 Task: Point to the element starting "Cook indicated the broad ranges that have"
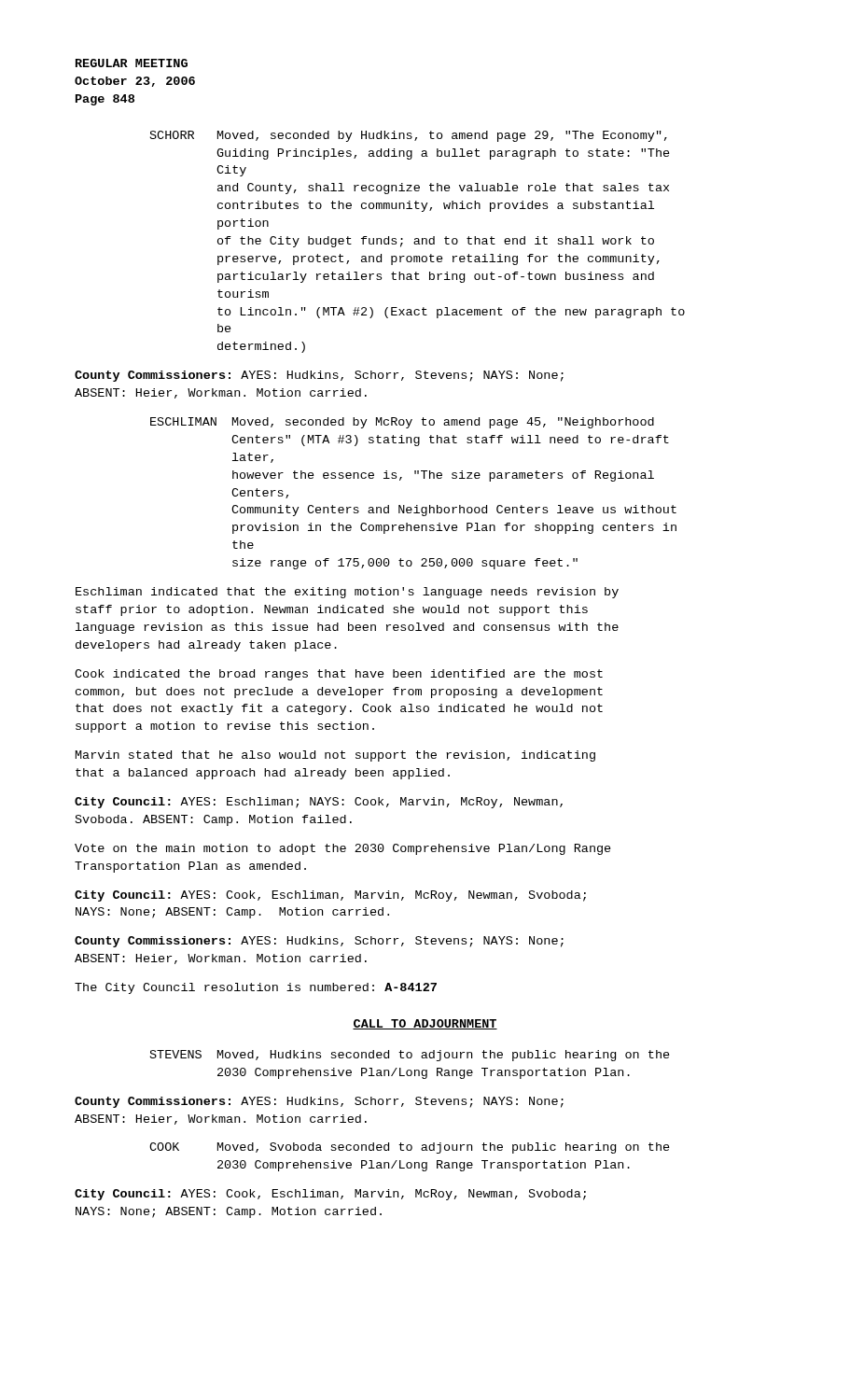[339, 700]
